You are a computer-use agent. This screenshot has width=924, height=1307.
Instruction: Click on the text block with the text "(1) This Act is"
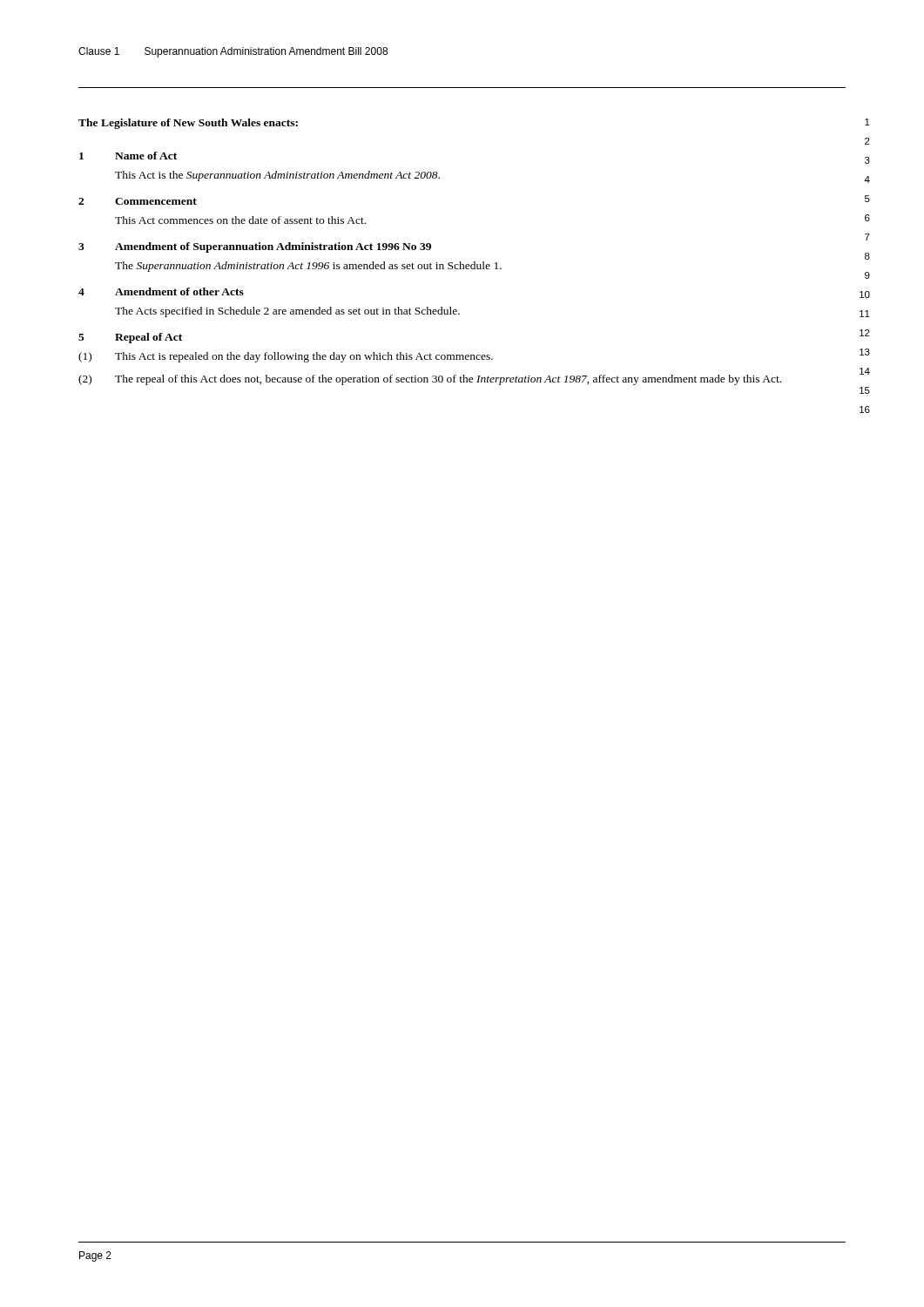tap(453, 356)
